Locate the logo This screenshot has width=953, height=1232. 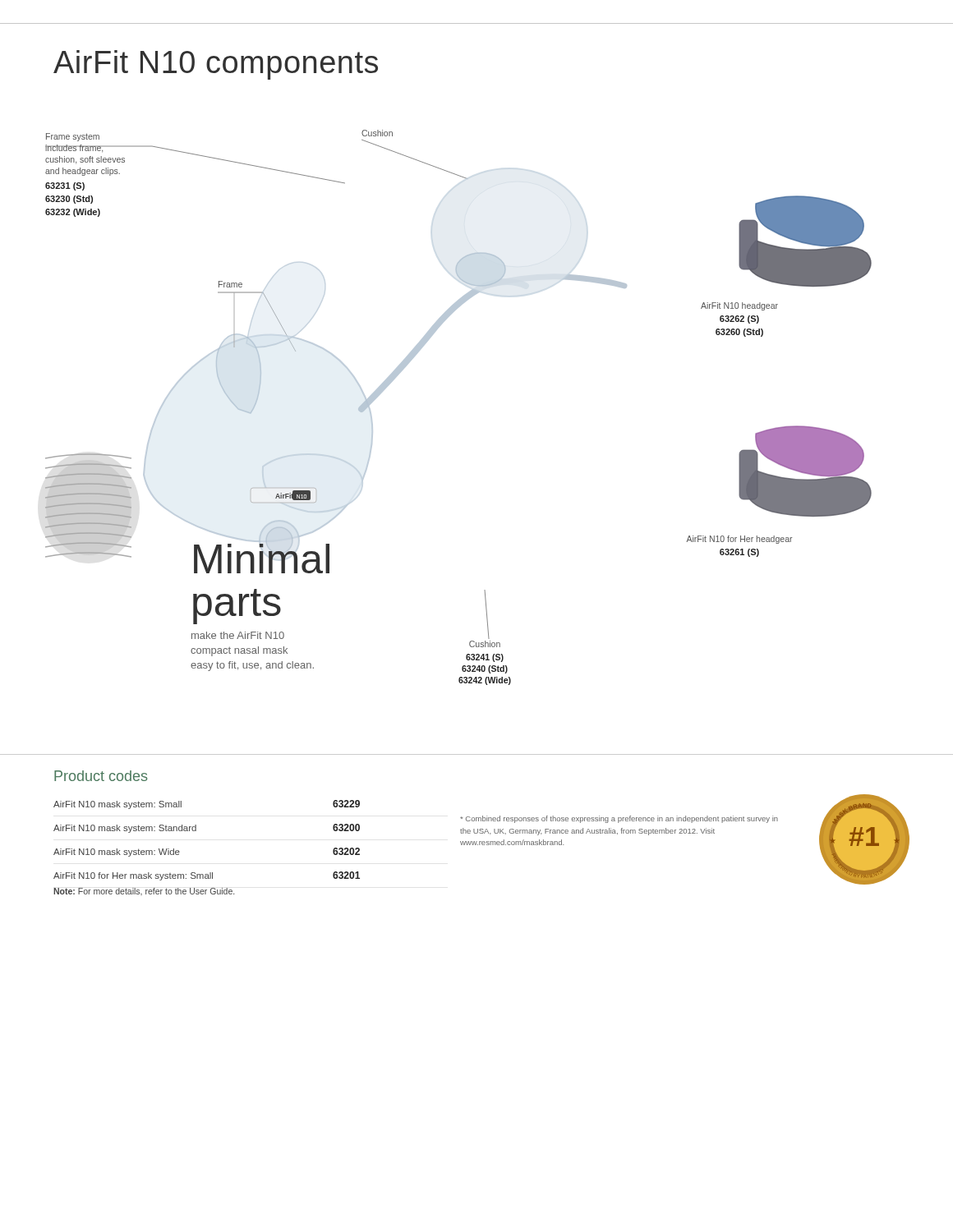coord(865,840)
